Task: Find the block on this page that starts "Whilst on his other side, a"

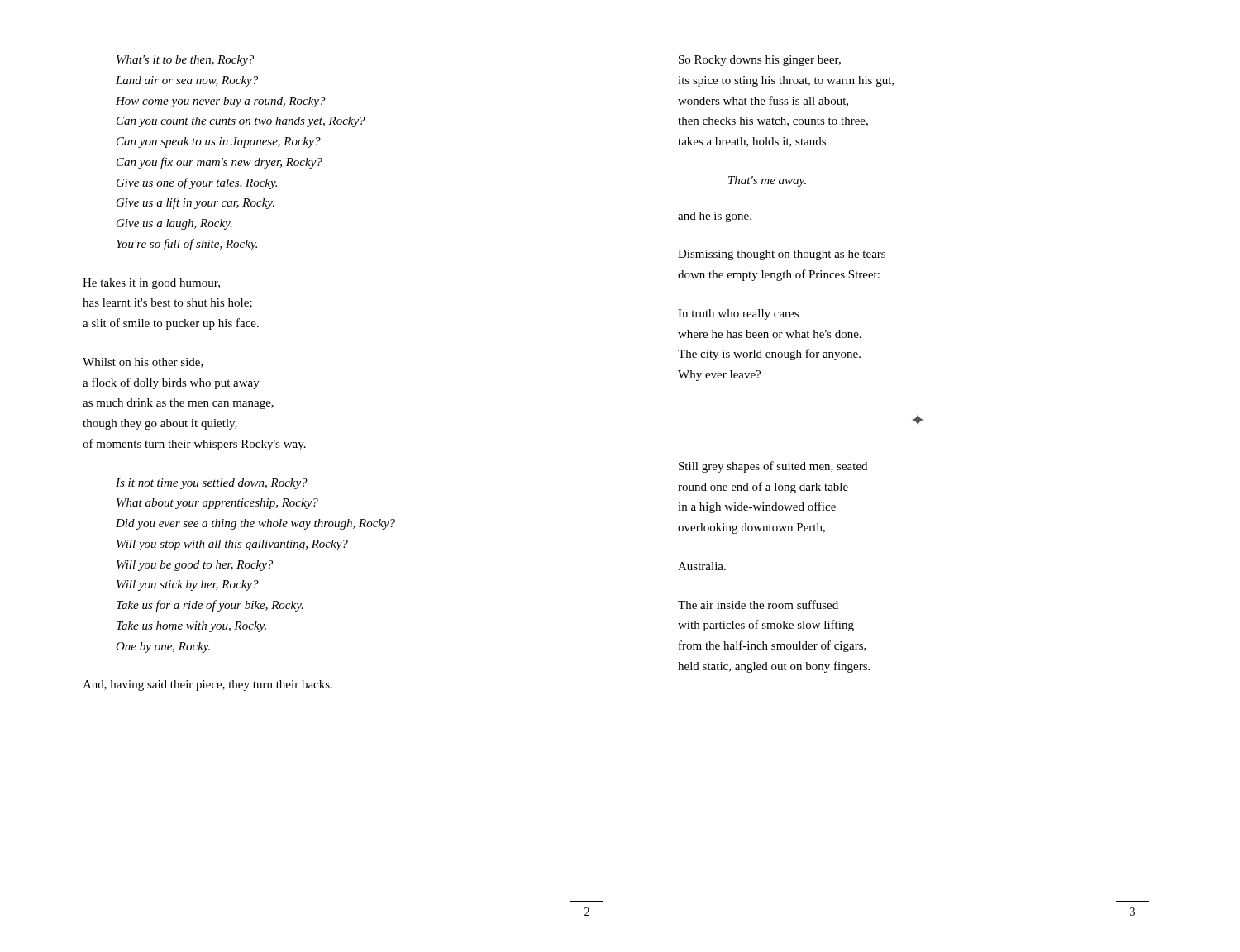Action: coord(194,403)
